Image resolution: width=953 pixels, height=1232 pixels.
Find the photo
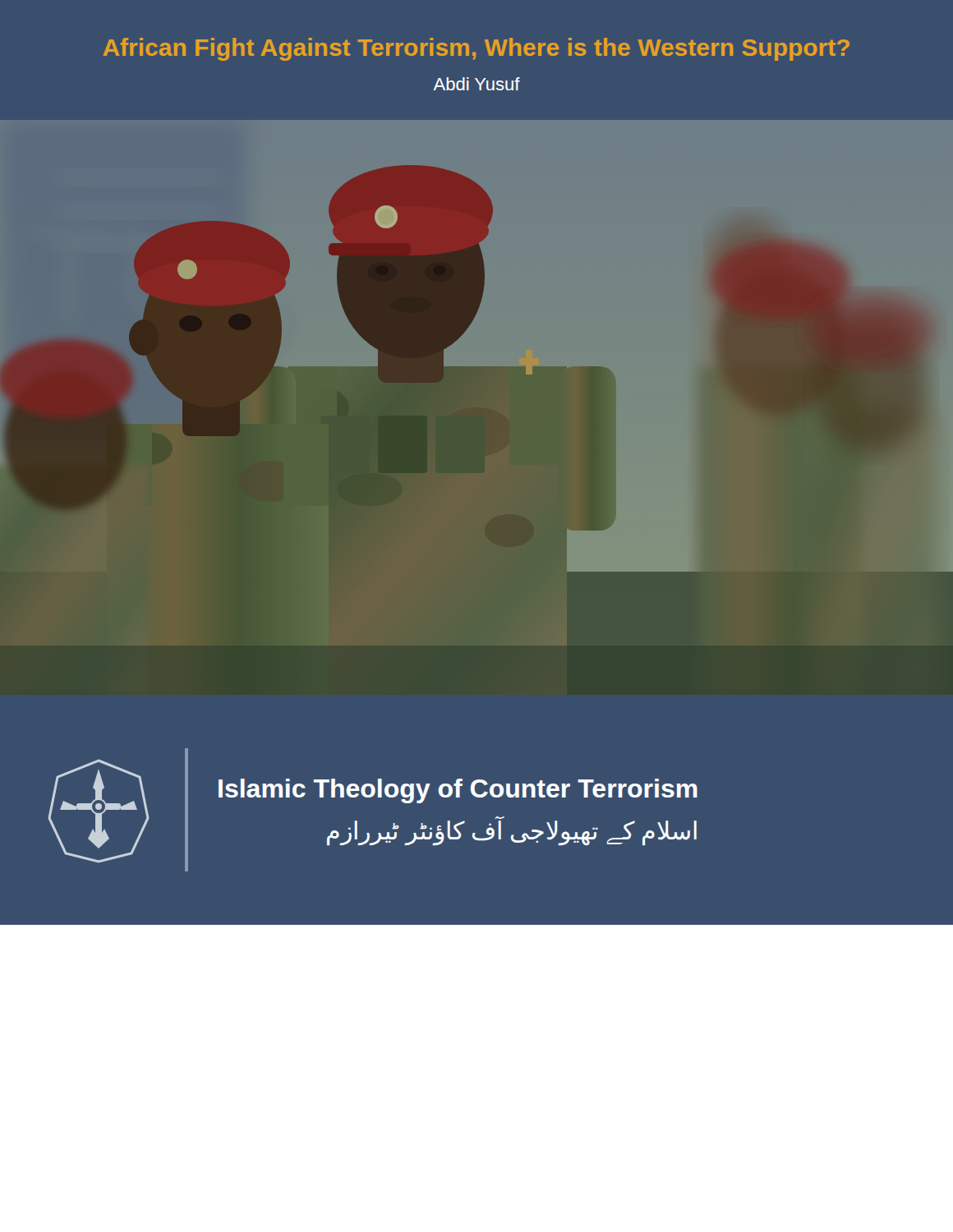pyautogui.click(x=476, y=407)
